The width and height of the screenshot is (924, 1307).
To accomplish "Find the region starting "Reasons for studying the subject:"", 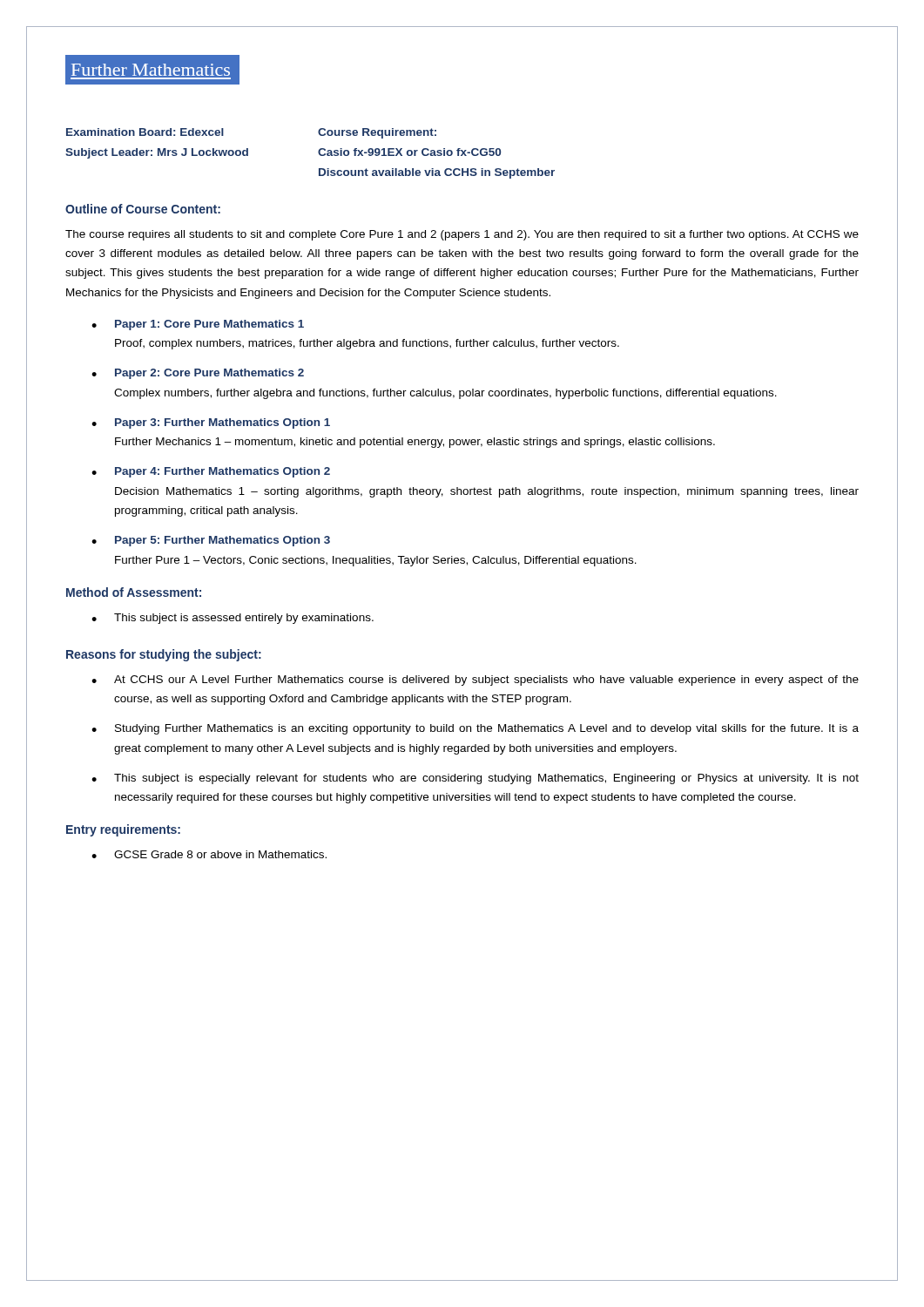I will [x=164, y=654].
